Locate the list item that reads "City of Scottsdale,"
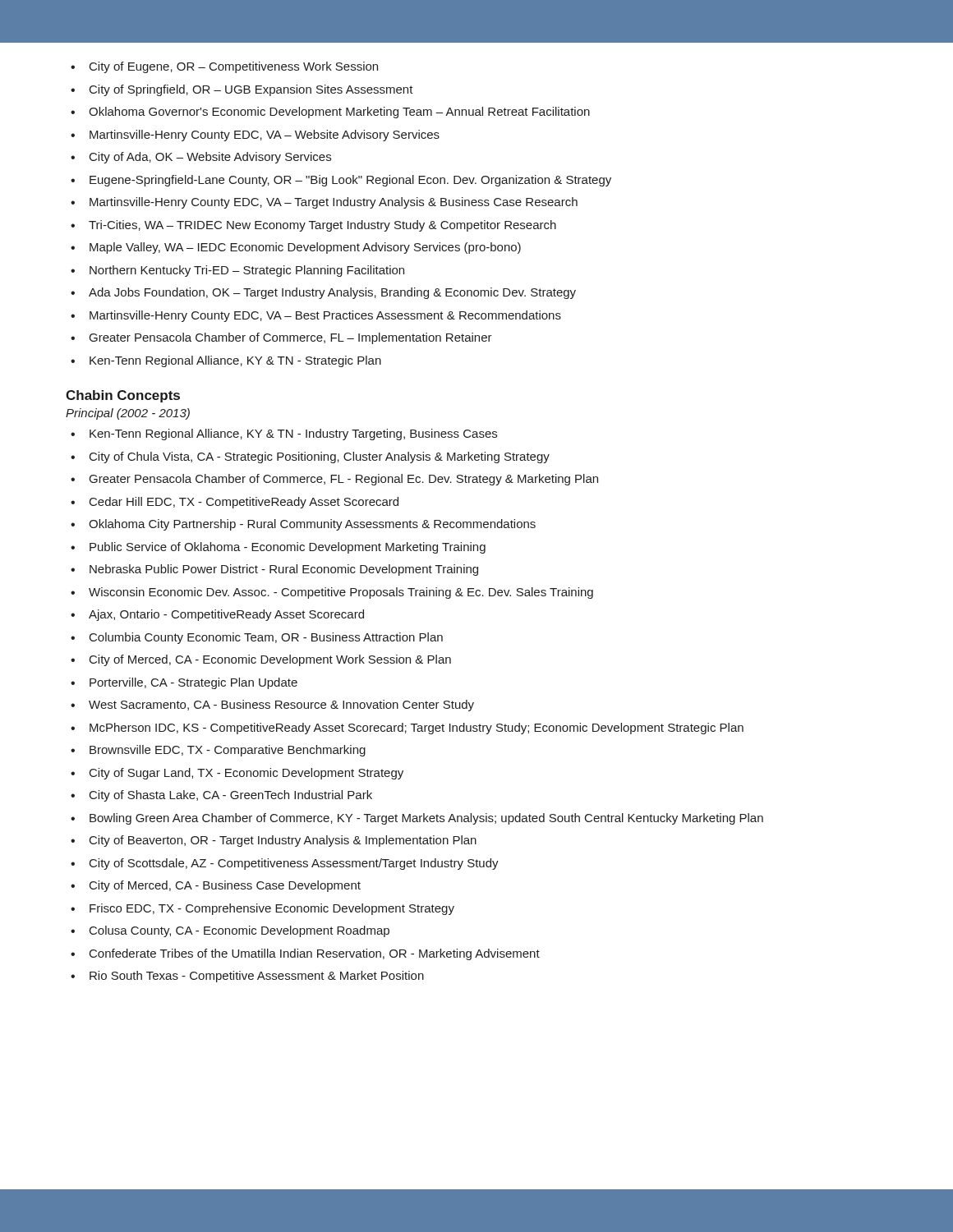Image resolution: width=953 pixels, height=1232 pixels. pyautogui.click(x=294, y=862)
